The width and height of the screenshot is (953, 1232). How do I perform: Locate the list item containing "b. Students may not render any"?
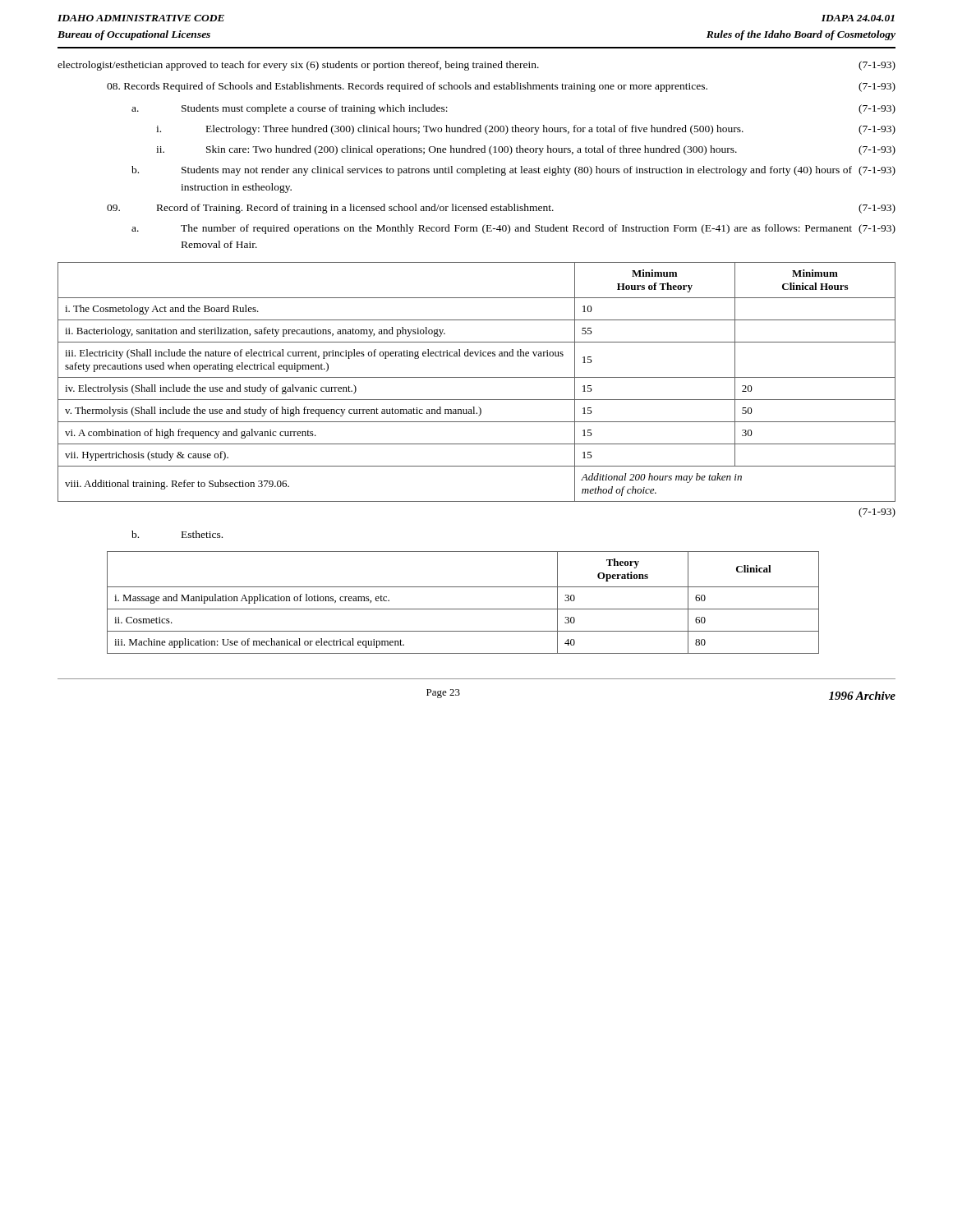tap(513, 179)
